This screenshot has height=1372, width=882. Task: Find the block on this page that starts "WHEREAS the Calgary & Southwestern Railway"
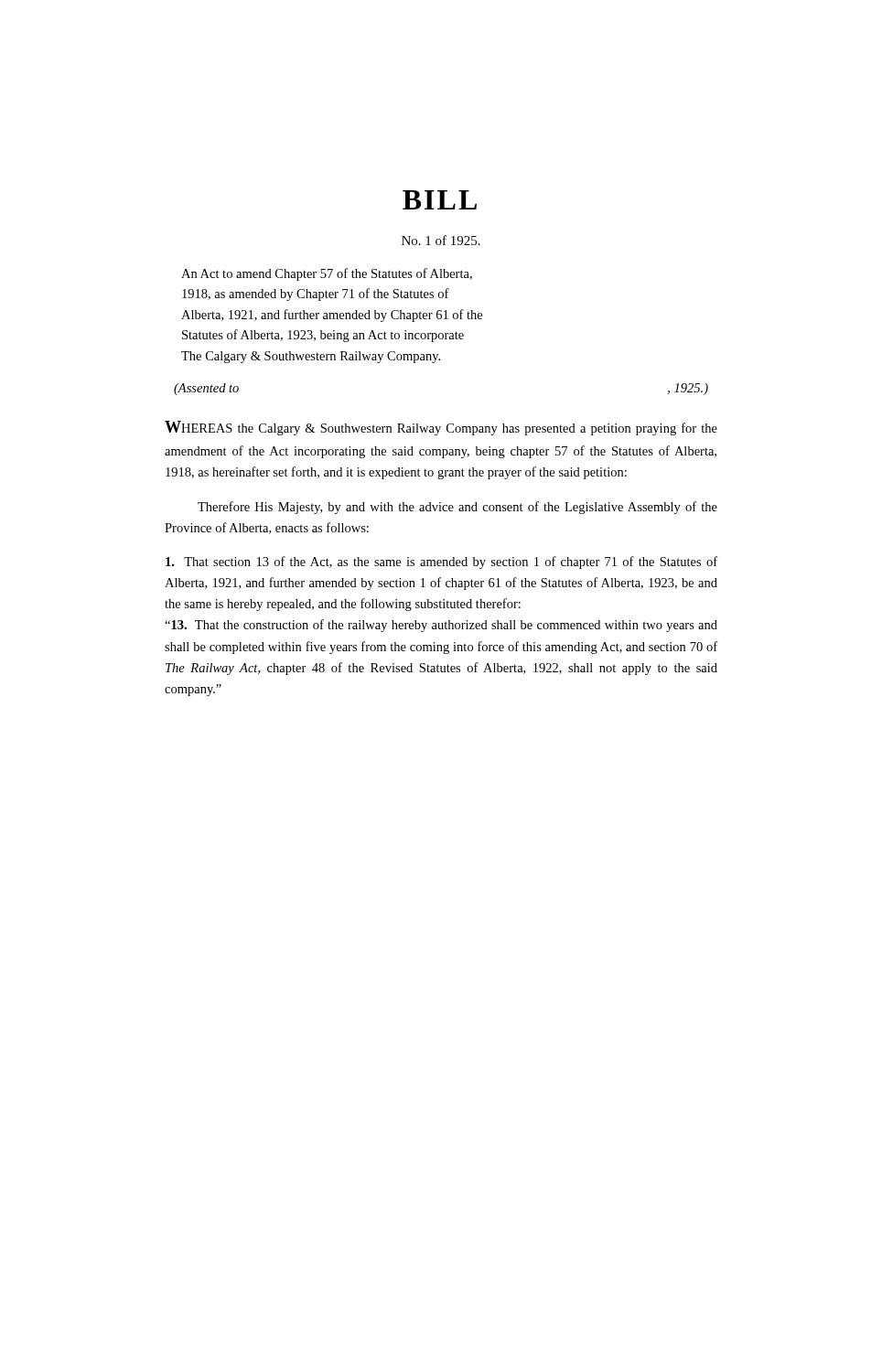[x=441, y=449]
